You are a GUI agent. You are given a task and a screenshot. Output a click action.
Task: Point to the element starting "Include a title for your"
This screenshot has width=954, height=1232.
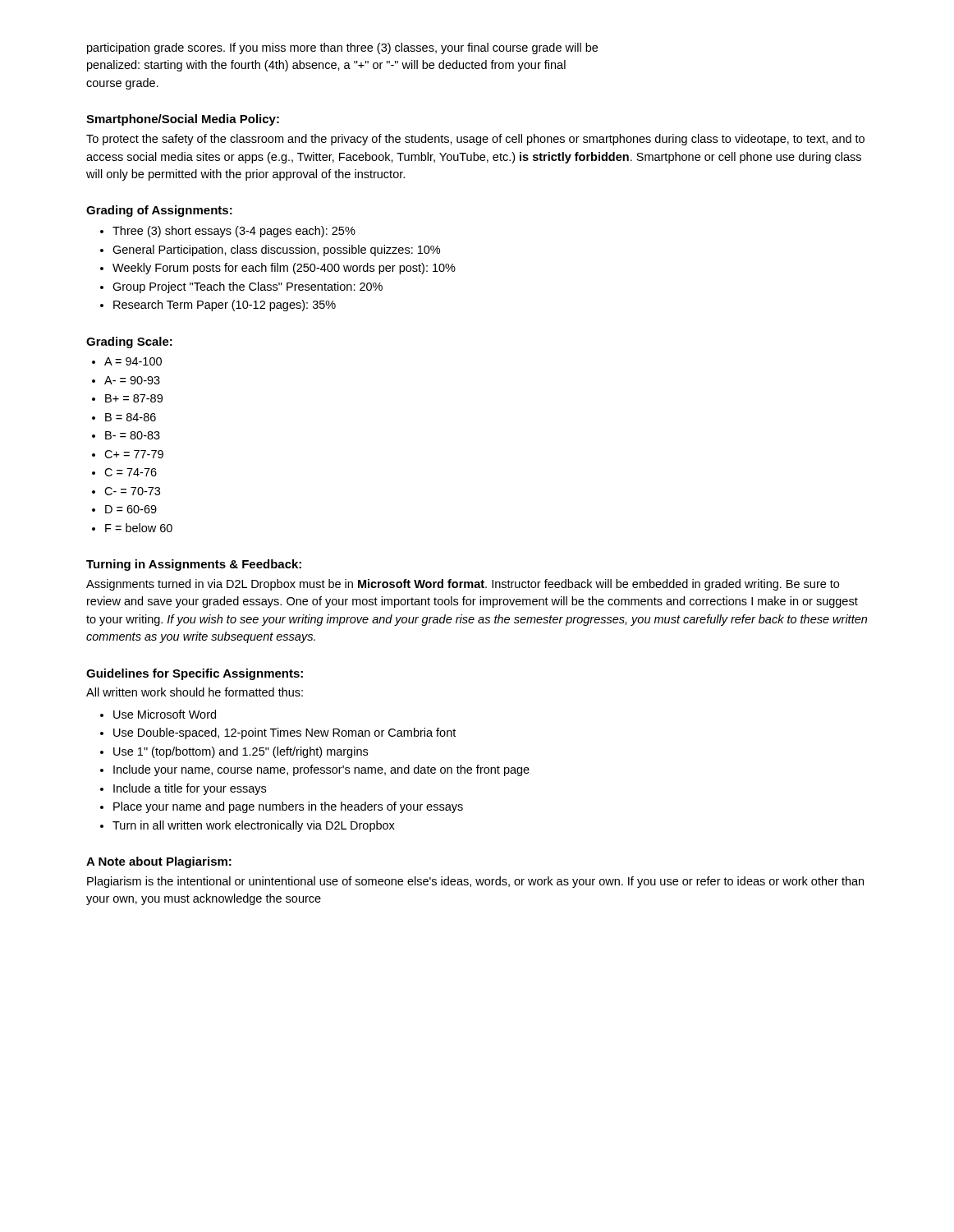tap(190, 789)
